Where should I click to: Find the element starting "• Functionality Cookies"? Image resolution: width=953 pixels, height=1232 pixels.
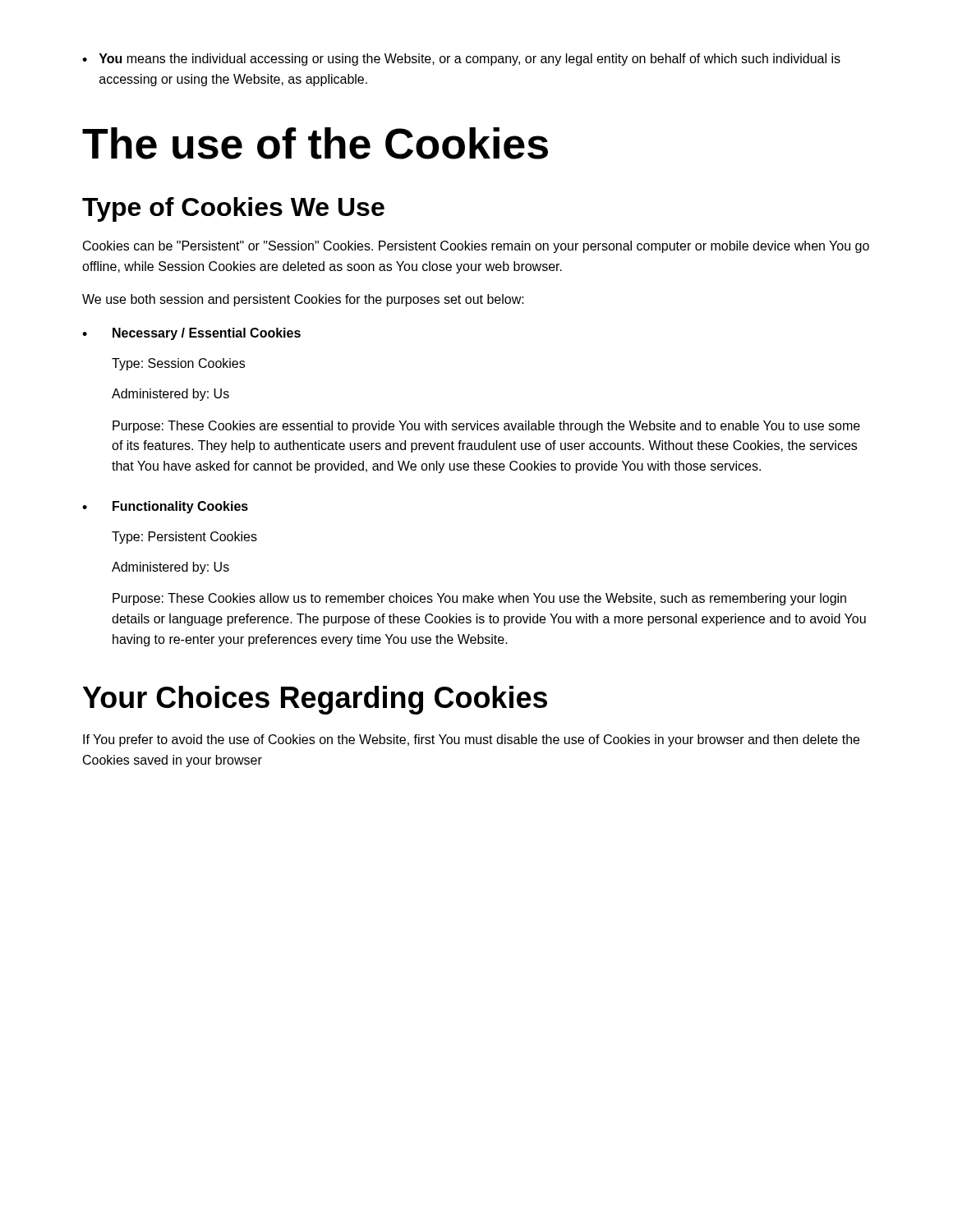pos(165,507)
